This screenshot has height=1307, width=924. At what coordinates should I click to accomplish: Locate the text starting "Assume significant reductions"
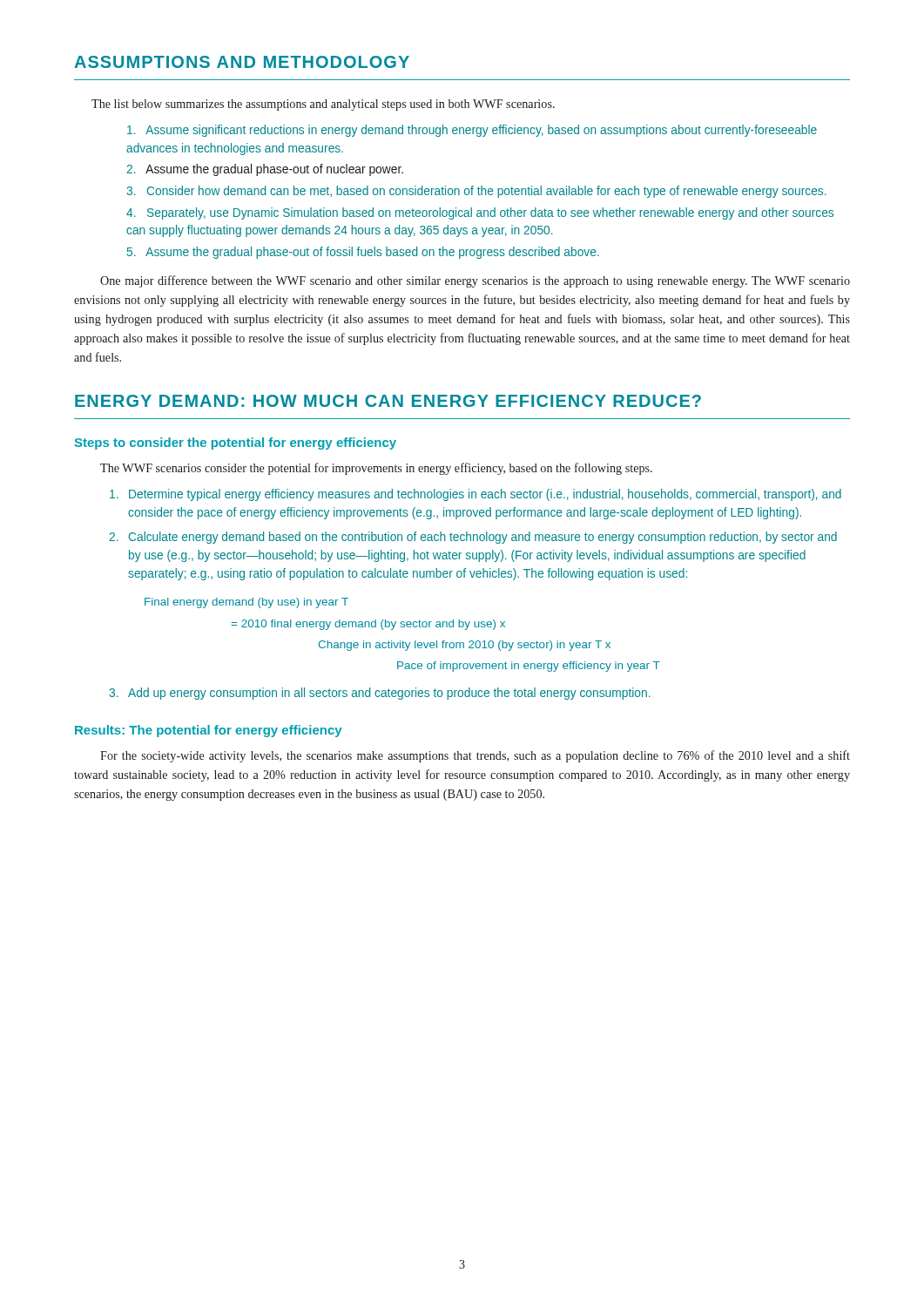click(x=472, y=139)
